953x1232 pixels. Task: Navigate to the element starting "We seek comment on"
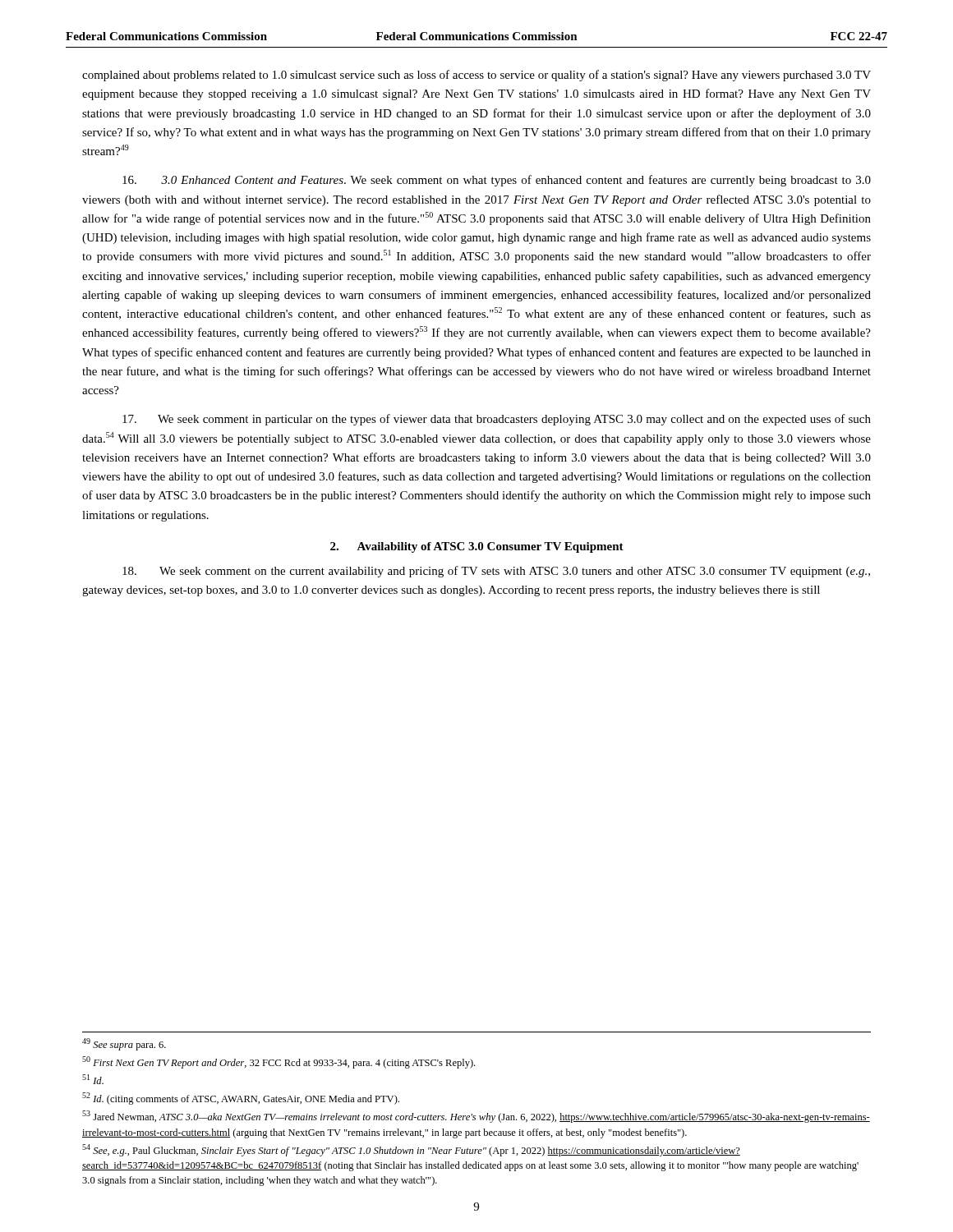click(476, 580)
